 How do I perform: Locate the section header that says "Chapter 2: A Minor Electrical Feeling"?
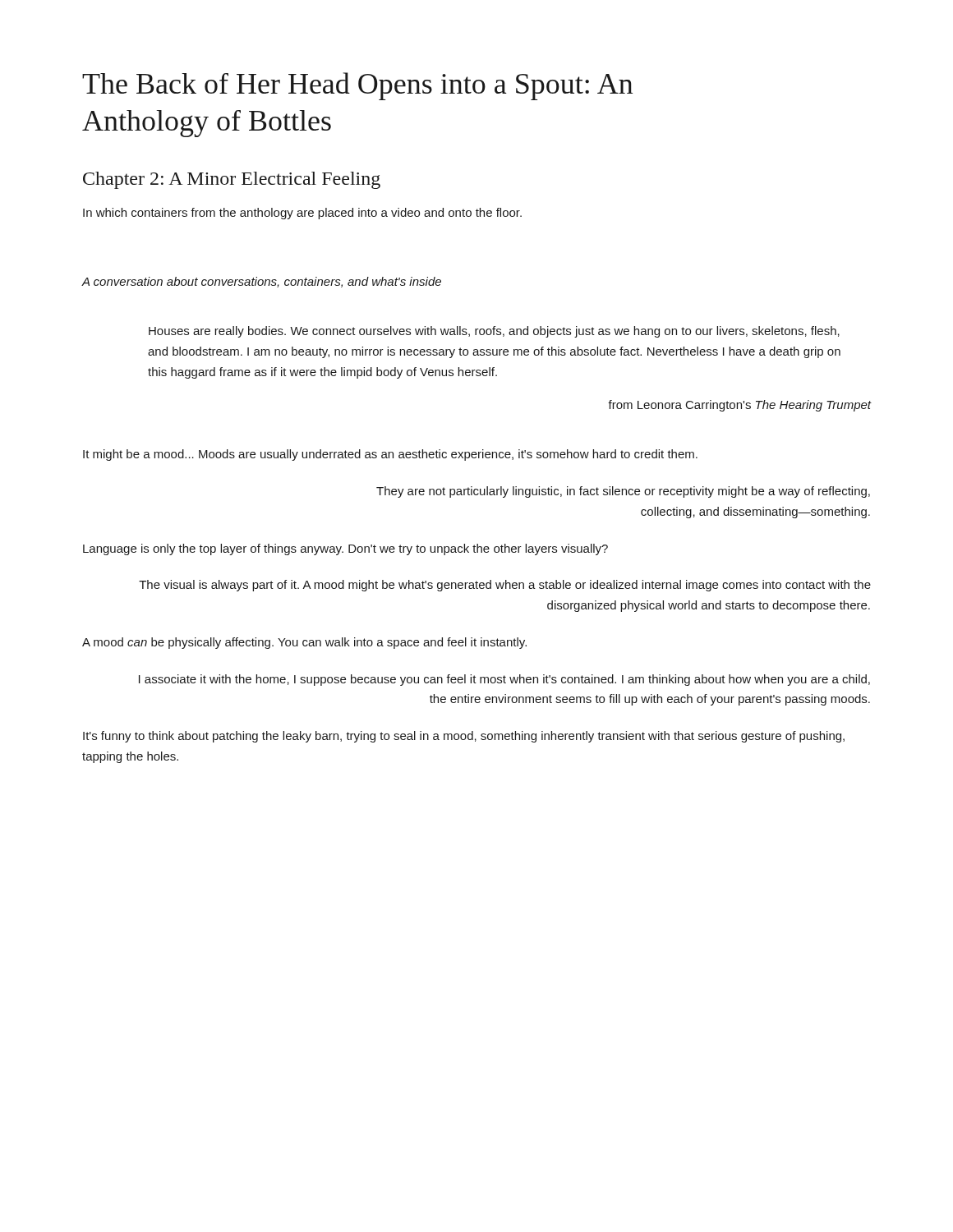pyautogui.click(x=231, y=178)
